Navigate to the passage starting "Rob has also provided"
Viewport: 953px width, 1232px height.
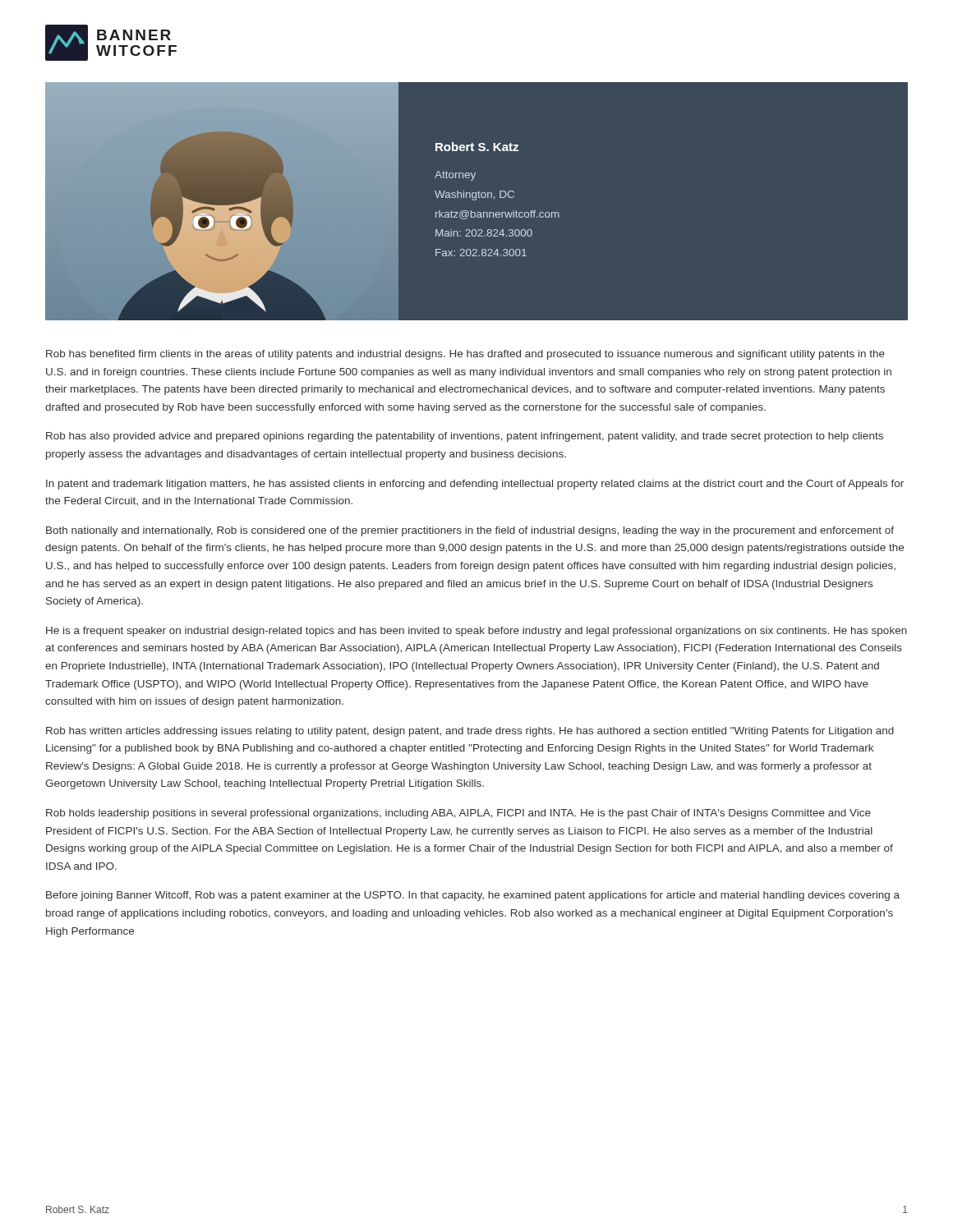click(x=464, y=445)
